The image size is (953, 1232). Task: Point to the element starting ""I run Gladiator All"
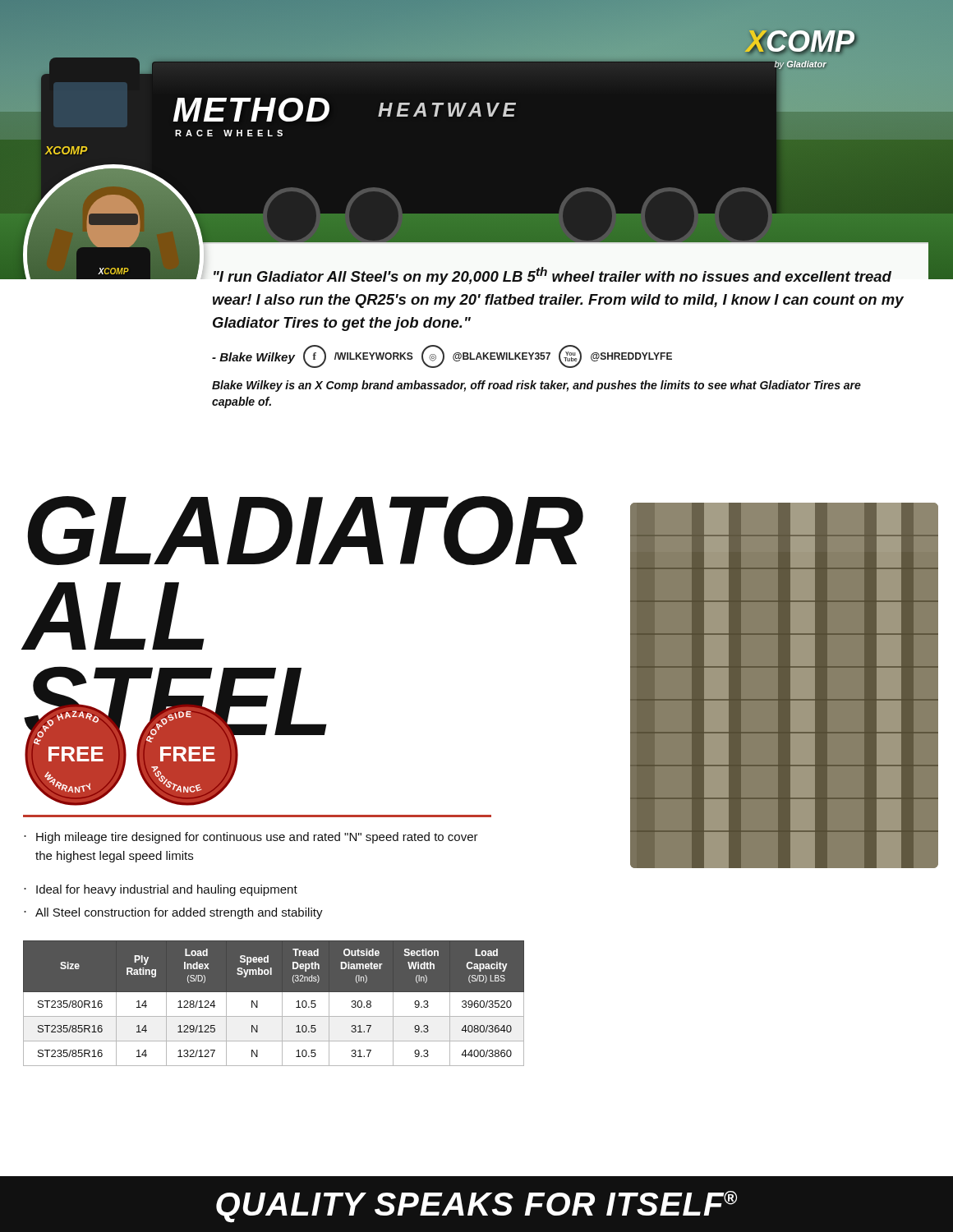pyautogui.click(x=559, y=336)
